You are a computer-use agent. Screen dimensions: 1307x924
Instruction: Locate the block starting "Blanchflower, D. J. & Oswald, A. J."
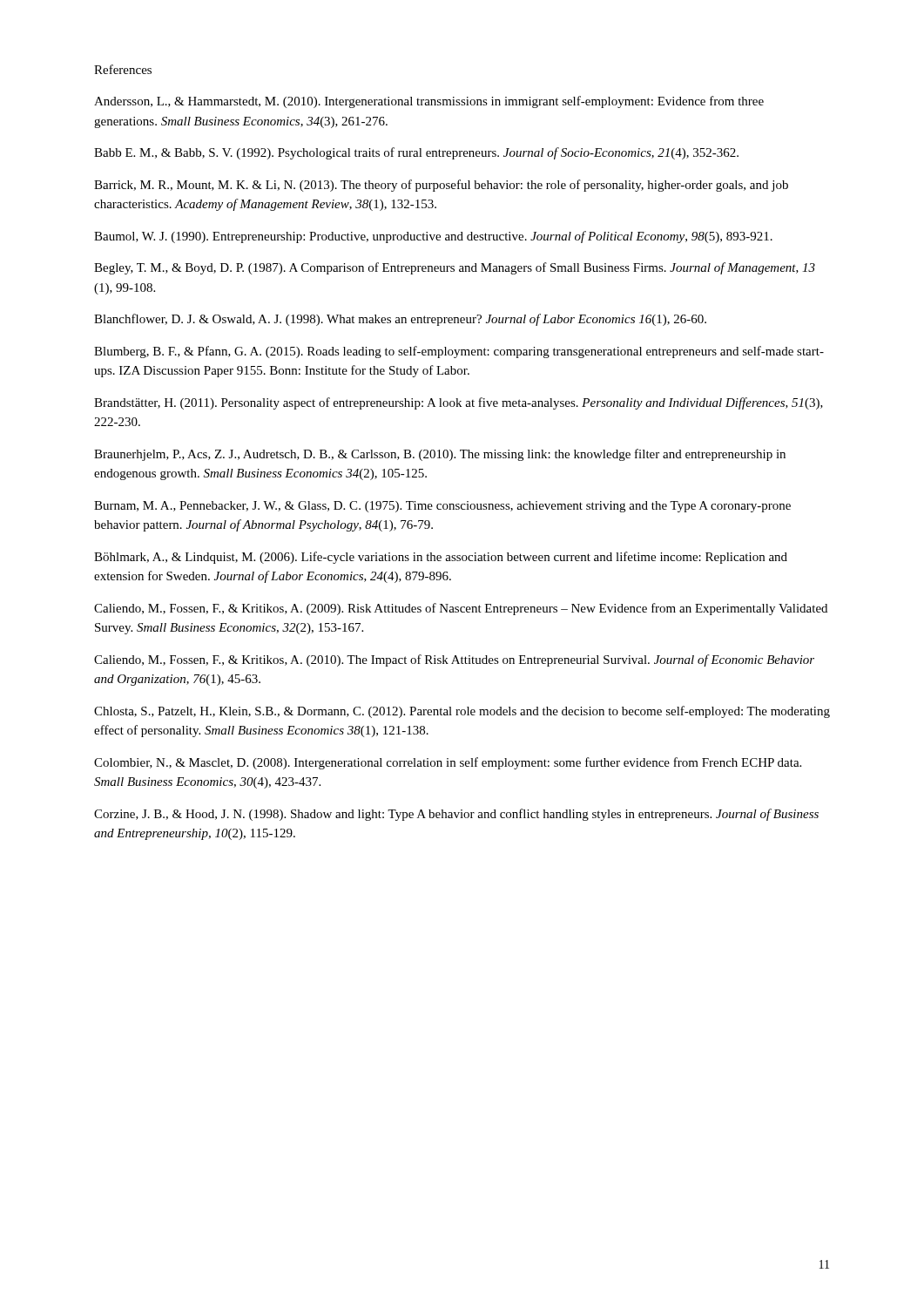click(401, 319)
